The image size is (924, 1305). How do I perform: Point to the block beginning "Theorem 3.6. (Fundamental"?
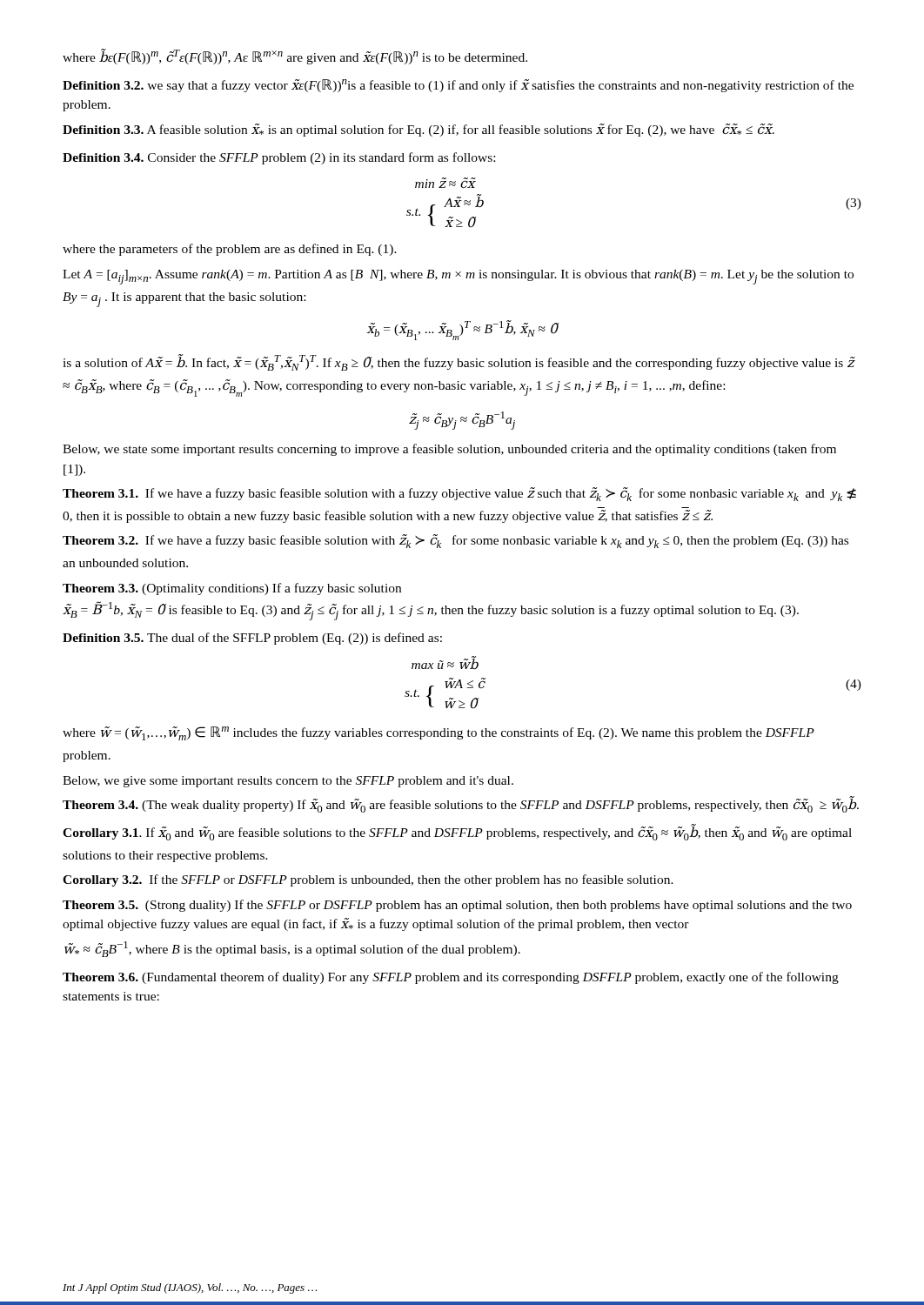451,986
